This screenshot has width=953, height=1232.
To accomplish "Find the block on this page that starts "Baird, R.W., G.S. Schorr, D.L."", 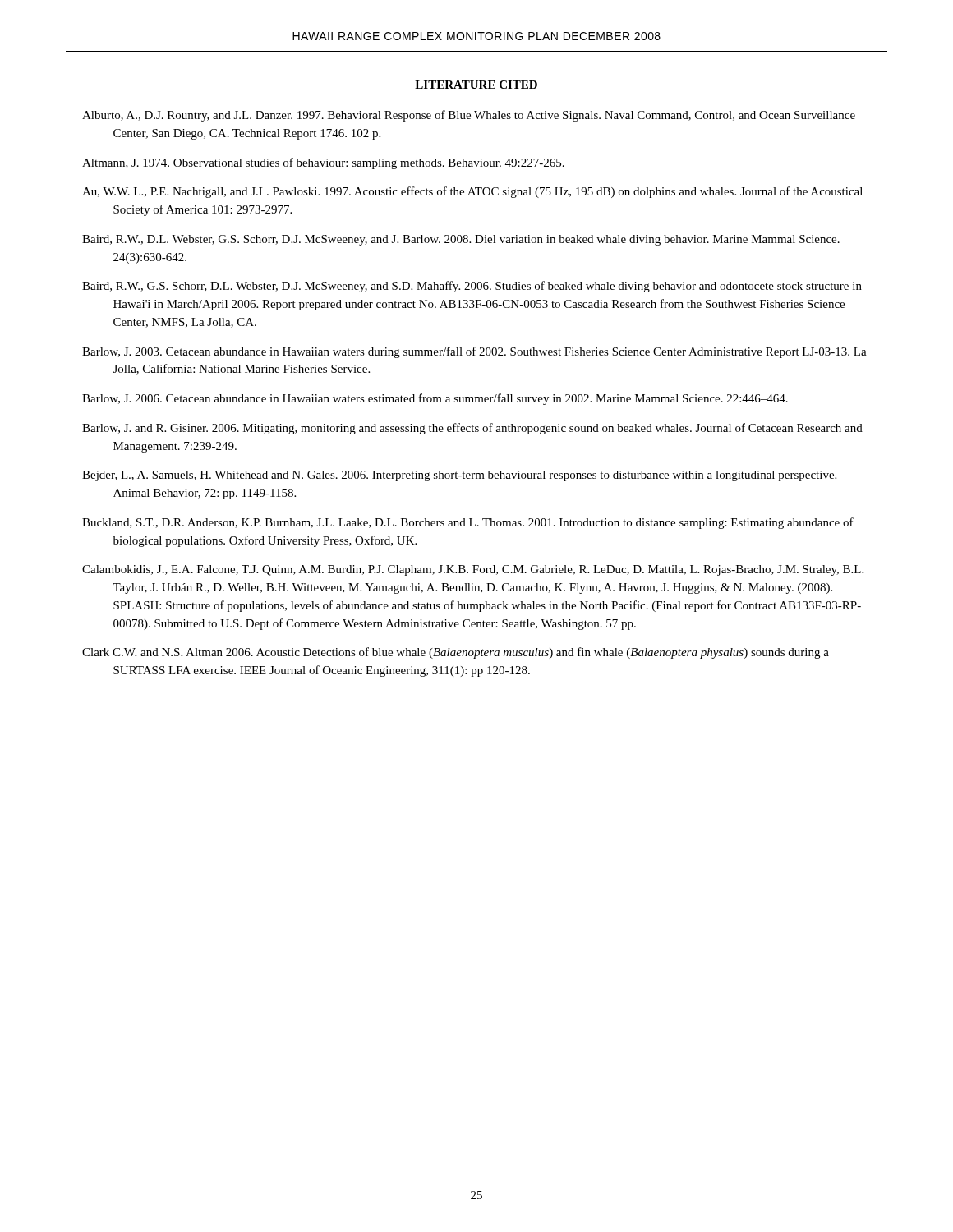I will click(472, 304).
